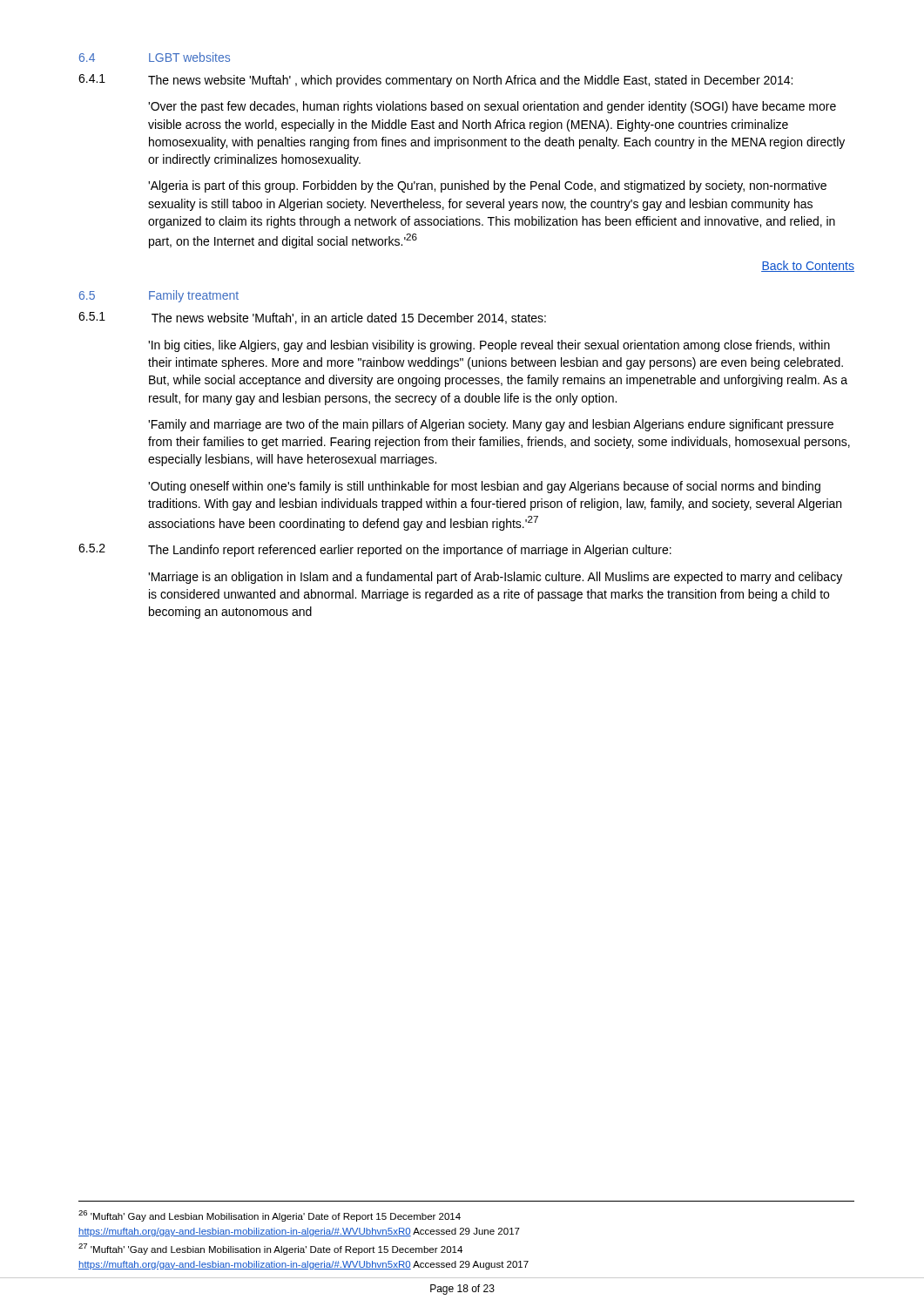
Task: Where is the passage that starts "'Marriage is an obligation in Islam and a"?
Action: [x=495, y=594]
